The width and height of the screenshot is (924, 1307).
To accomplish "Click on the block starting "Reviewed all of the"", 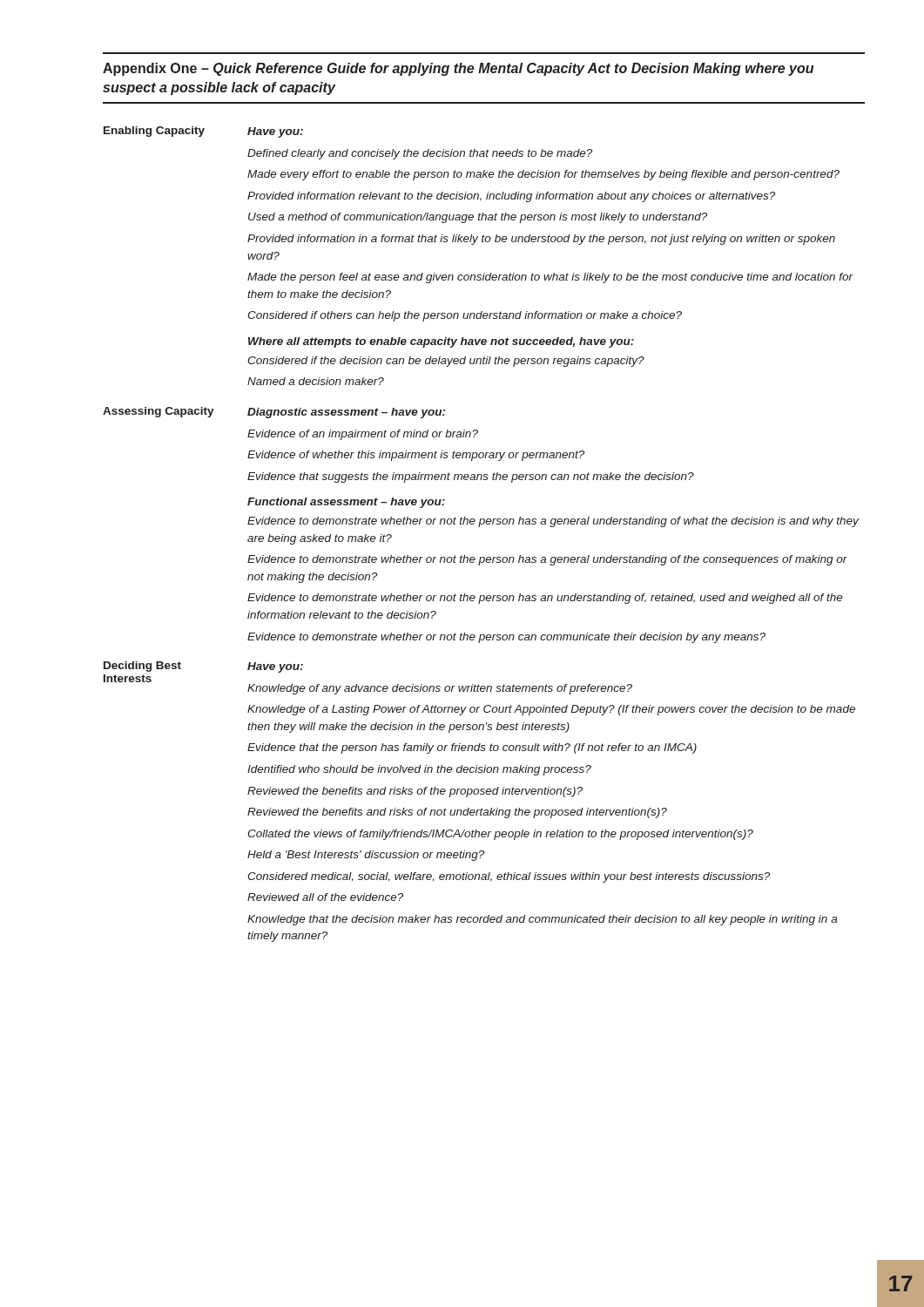I will [x=325, y=897].
